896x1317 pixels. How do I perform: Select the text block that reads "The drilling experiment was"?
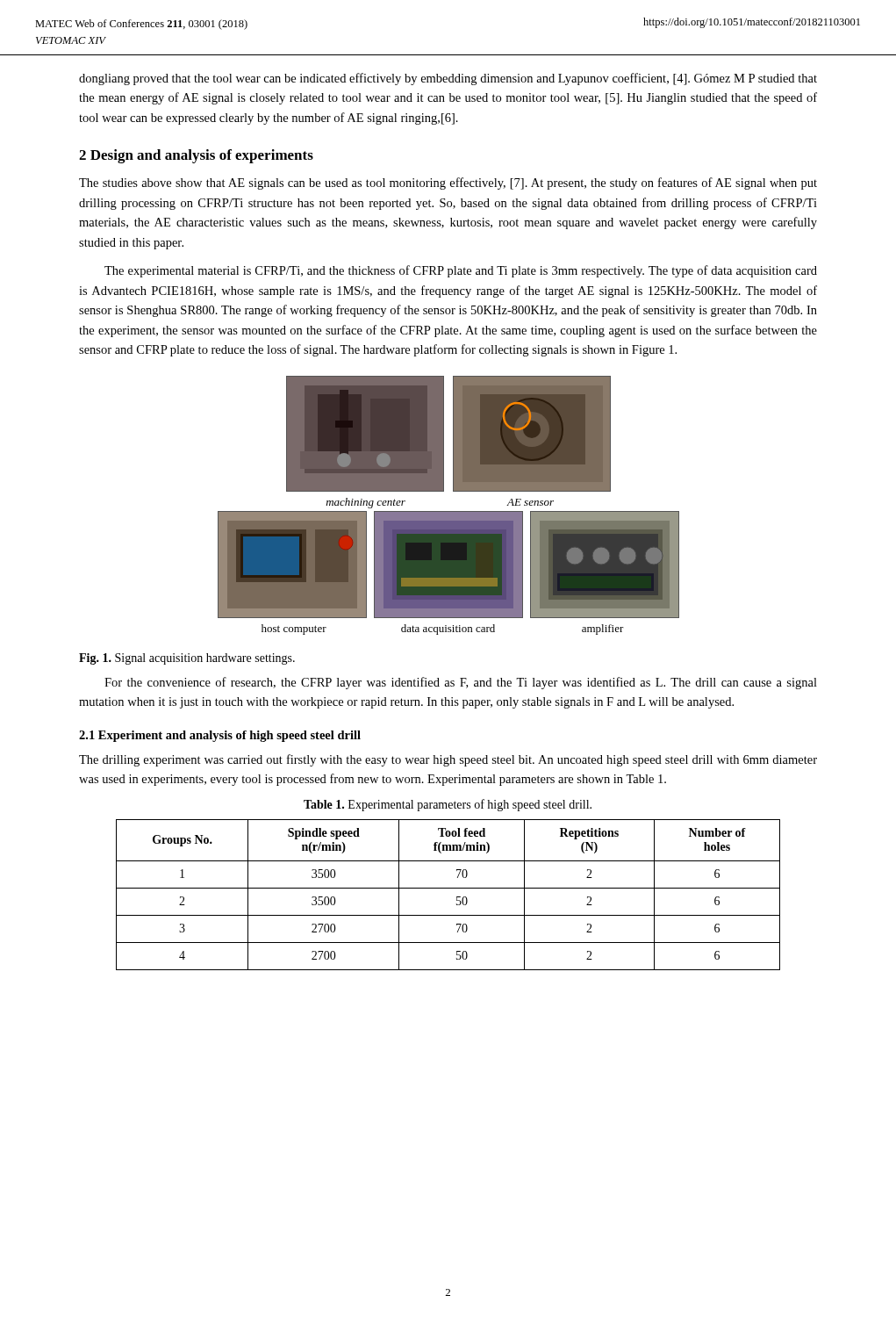tap(448, 769)
